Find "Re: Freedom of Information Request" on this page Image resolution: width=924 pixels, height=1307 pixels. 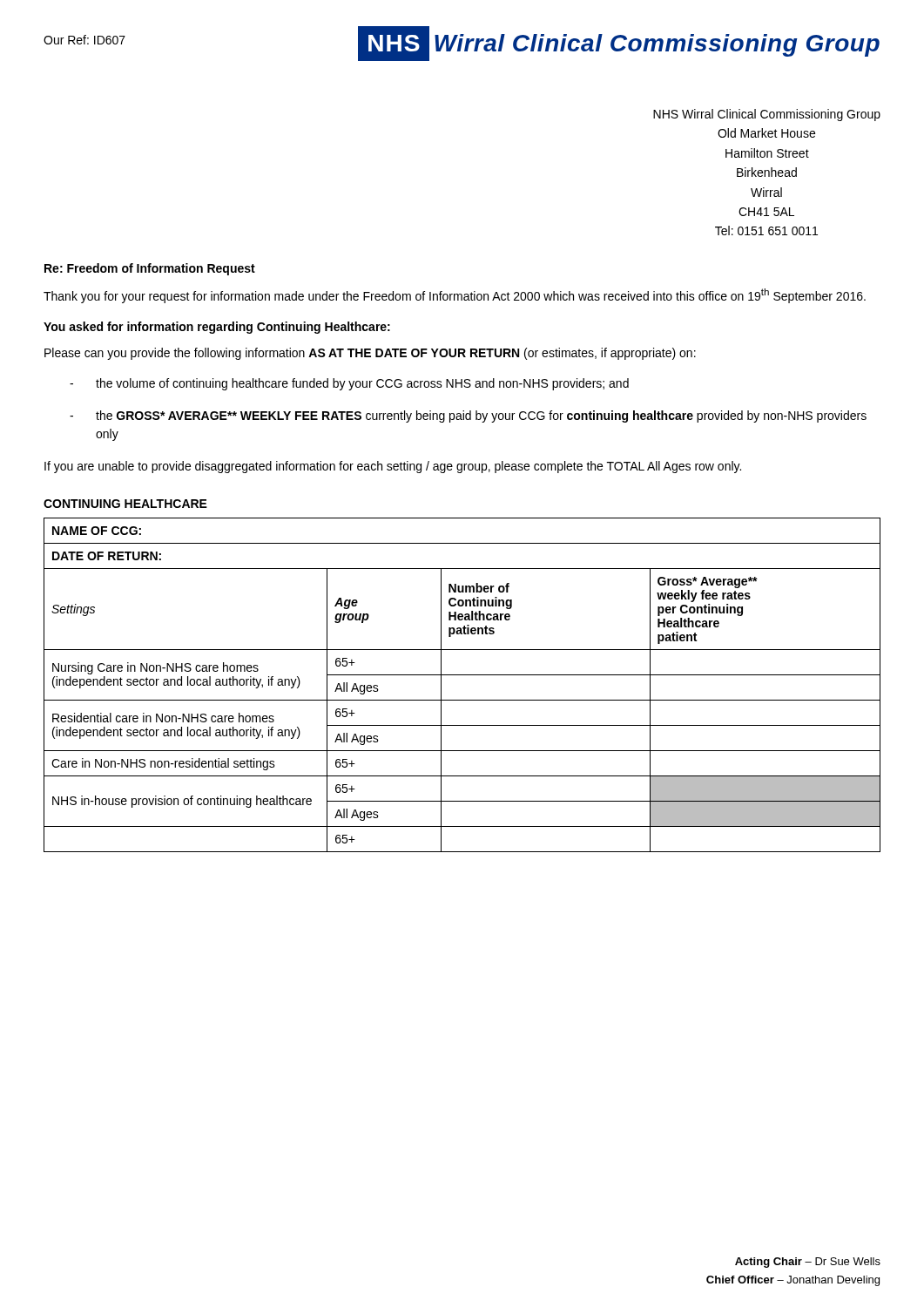coord(149,268)
